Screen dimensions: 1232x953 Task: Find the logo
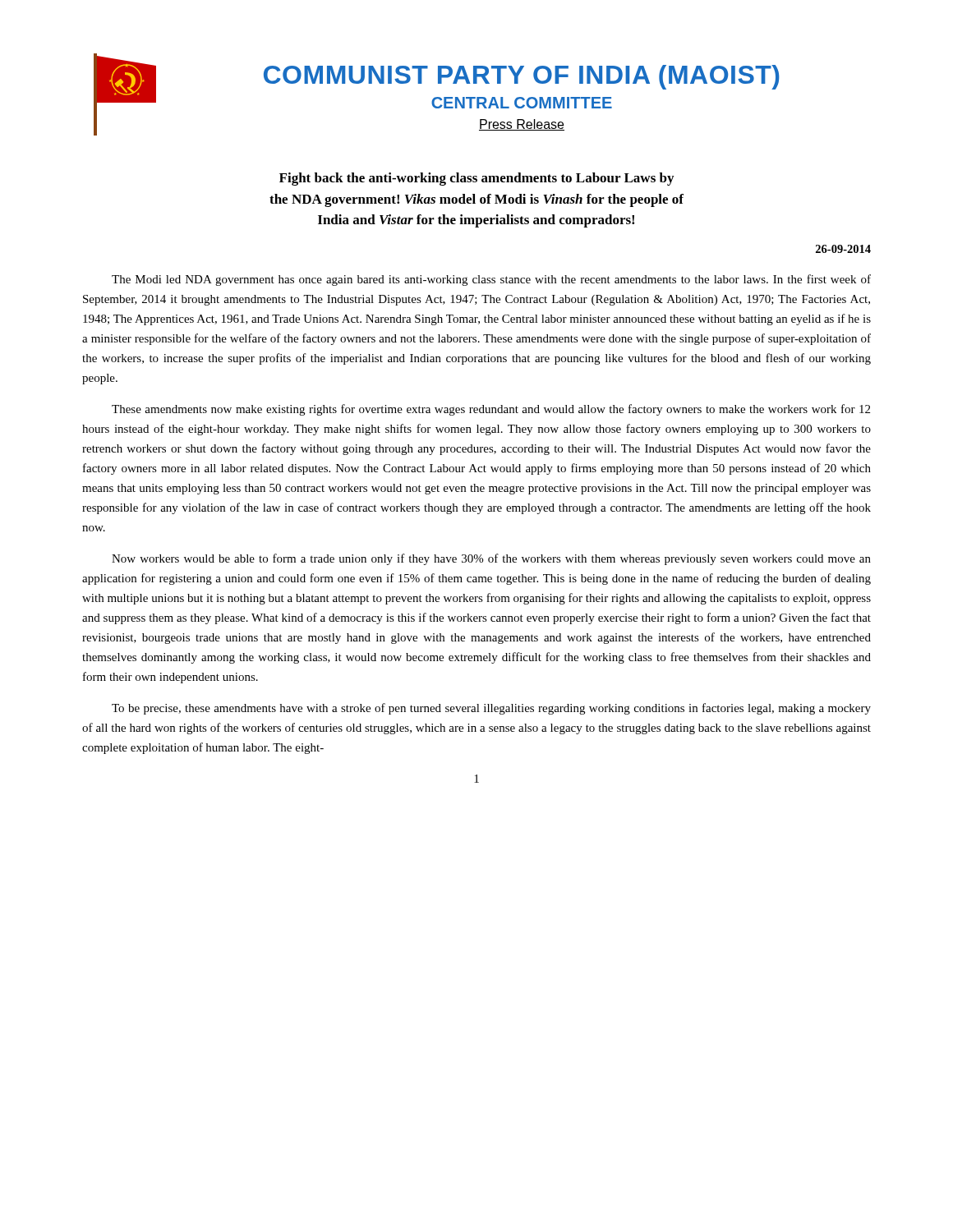click(x=127, y=96)
